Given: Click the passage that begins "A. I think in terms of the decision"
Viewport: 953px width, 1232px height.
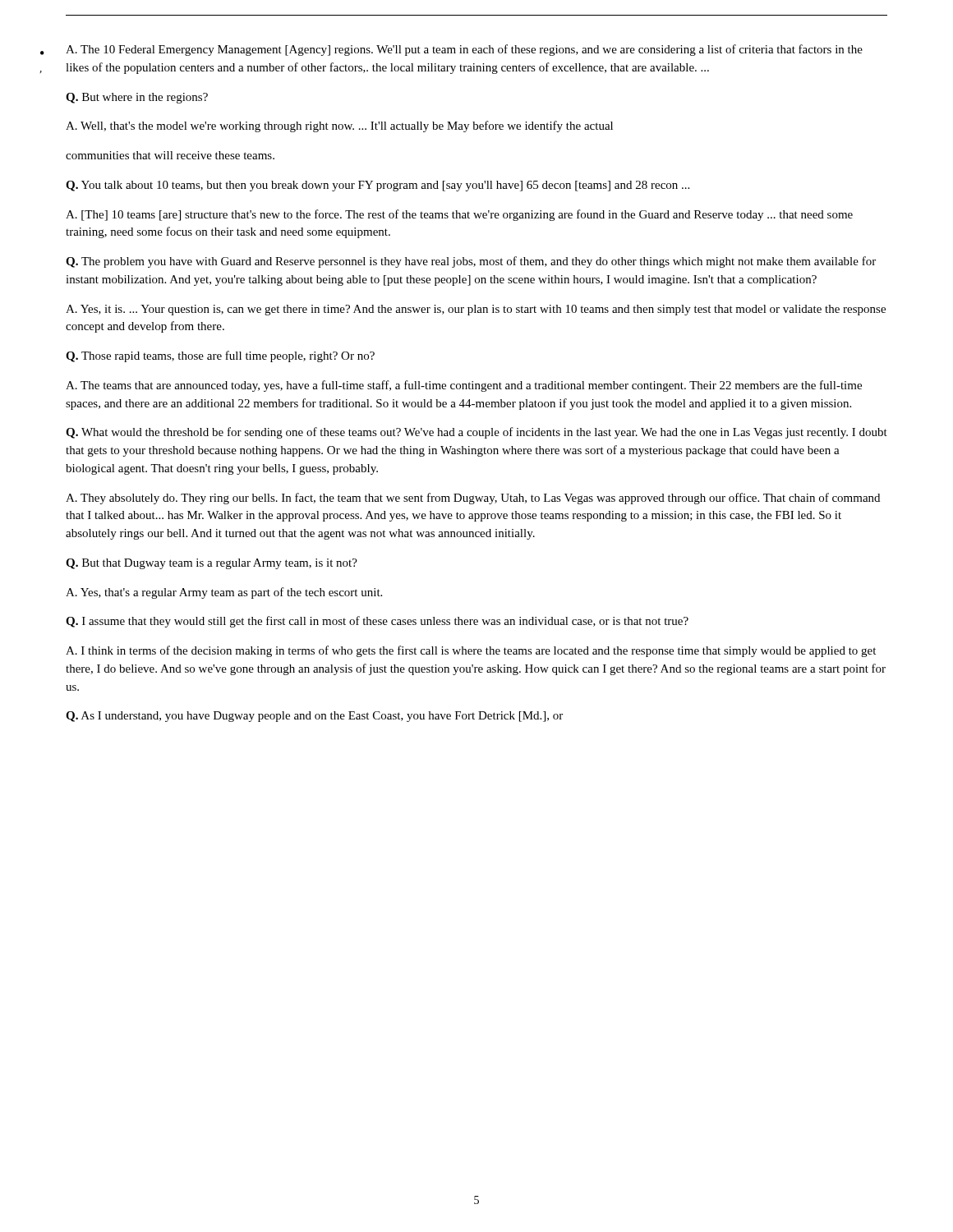Looking at the screenshot, I should pos(476,668).
